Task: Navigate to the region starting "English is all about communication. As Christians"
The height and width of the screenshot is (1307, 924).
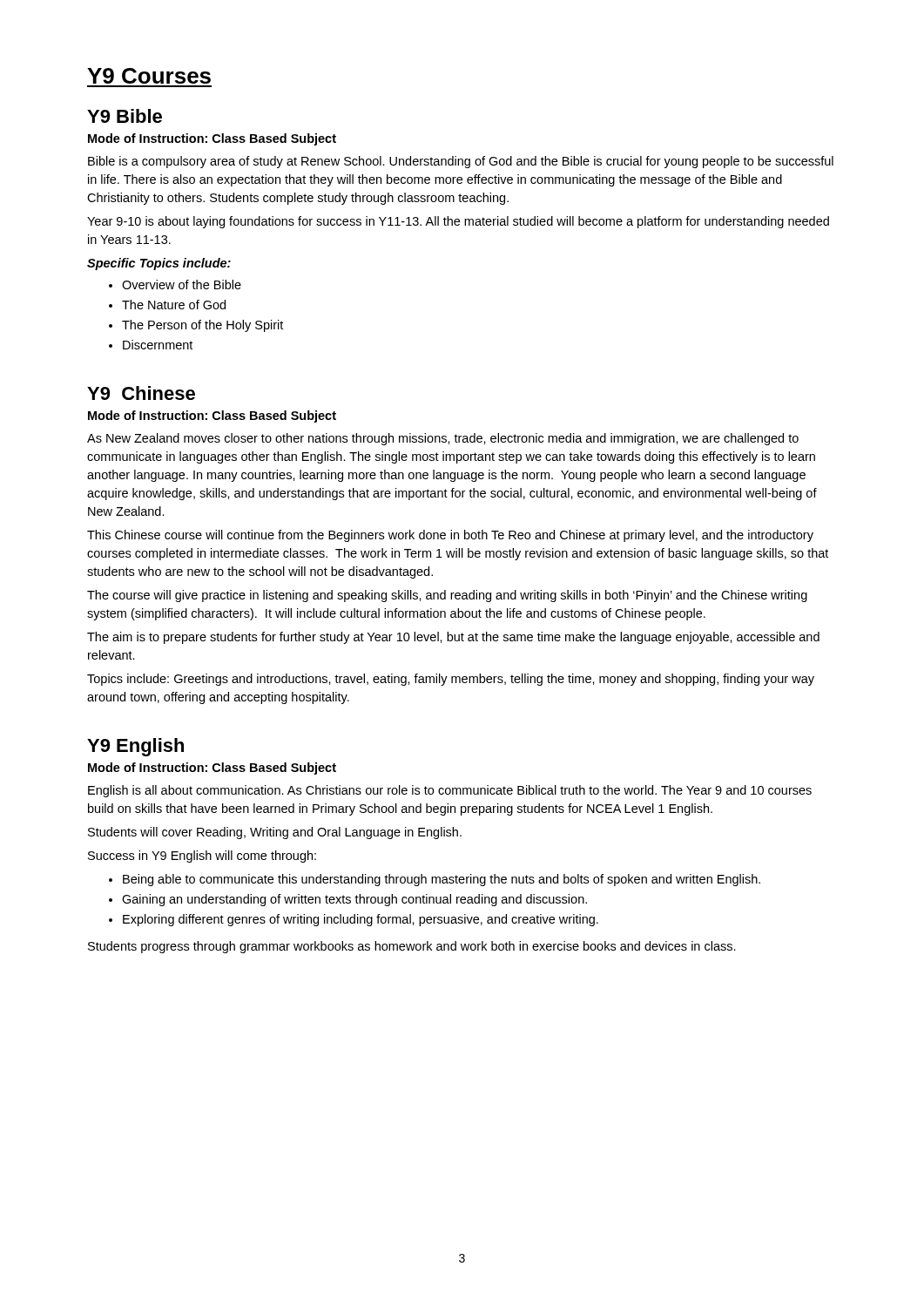Action: (462, 800)
